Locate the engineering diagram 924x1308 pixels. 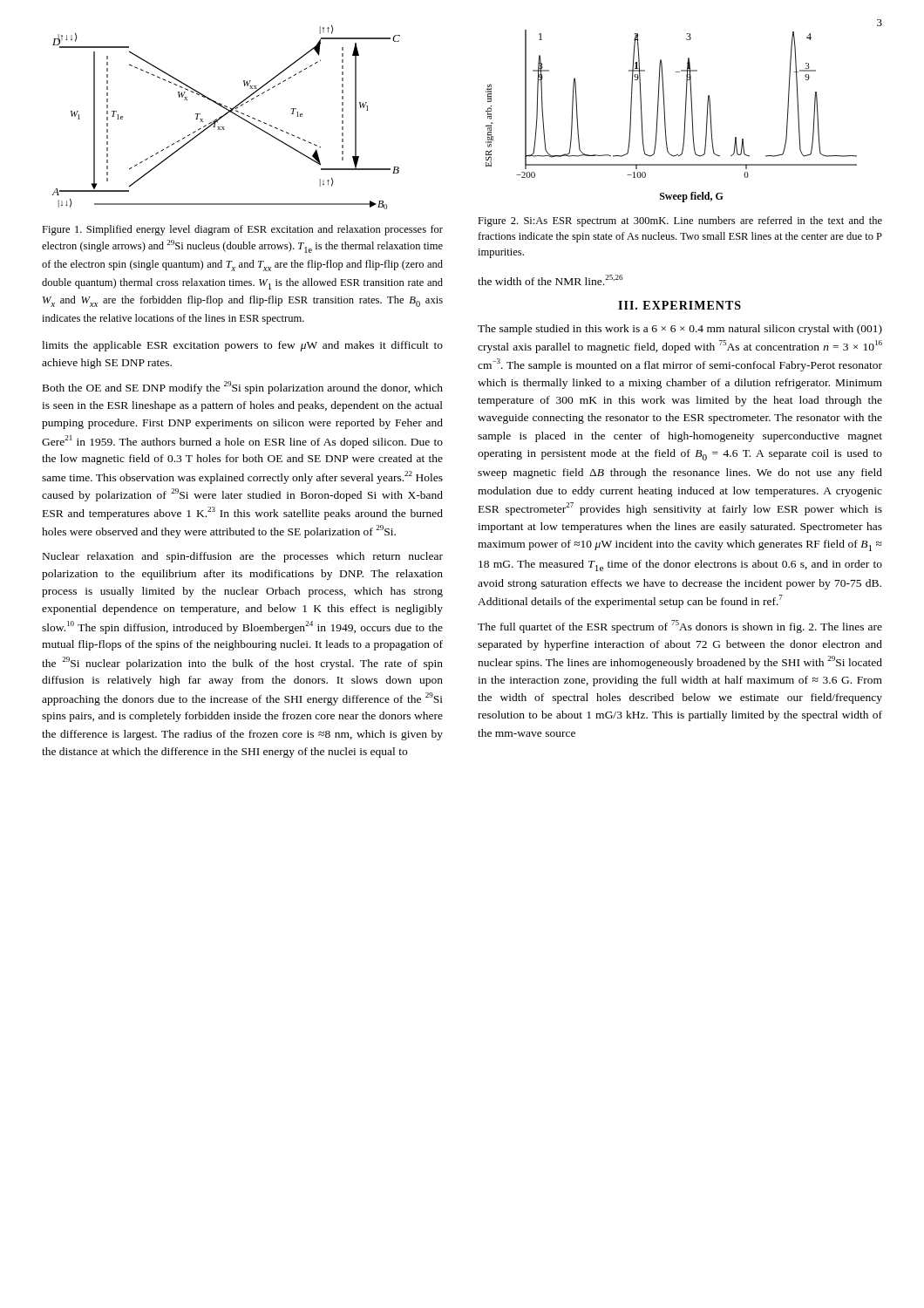242,119
